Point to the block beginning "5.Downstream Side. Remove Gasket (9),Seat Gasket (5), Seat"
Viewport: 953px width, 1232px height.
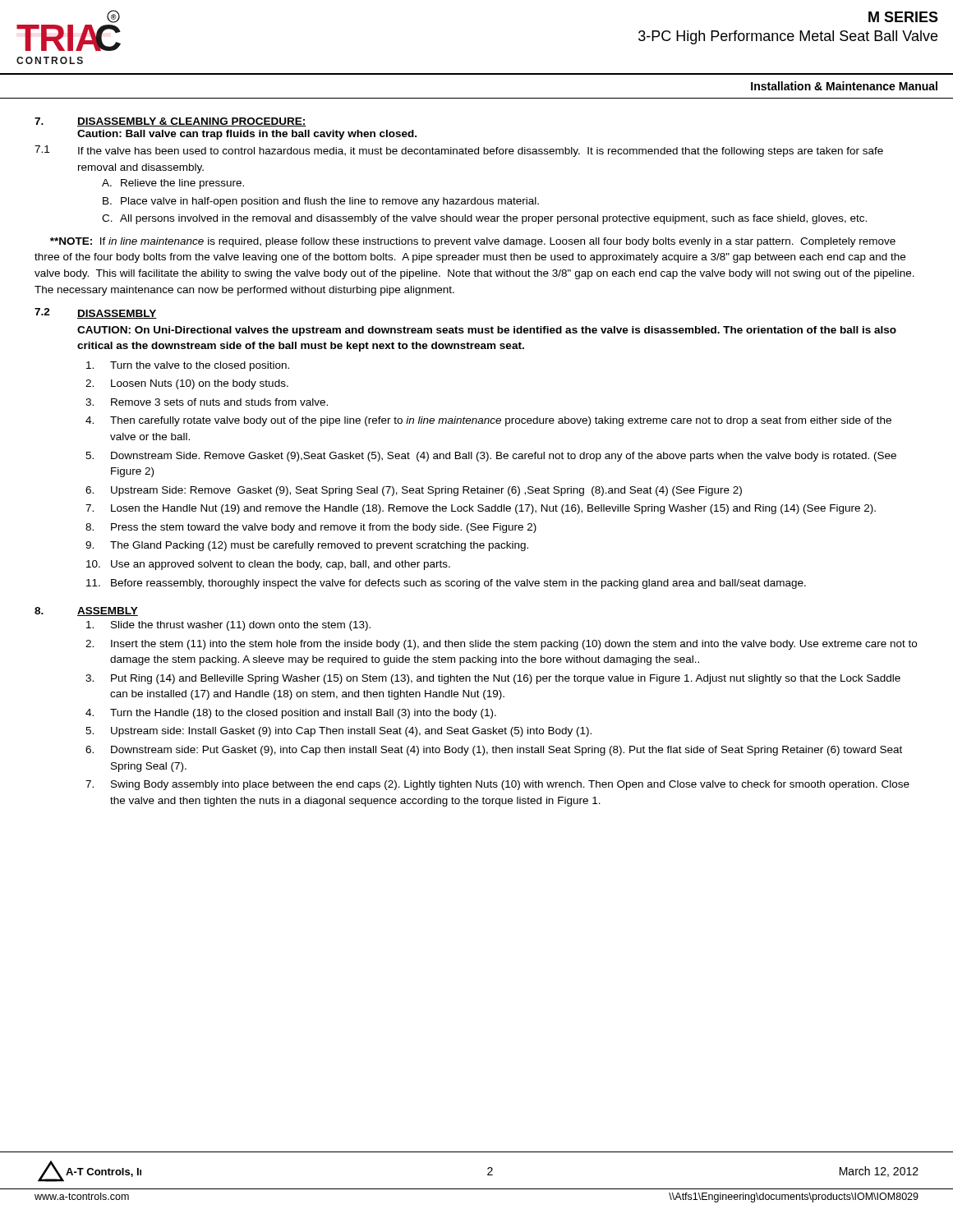(x=498, y=463)
